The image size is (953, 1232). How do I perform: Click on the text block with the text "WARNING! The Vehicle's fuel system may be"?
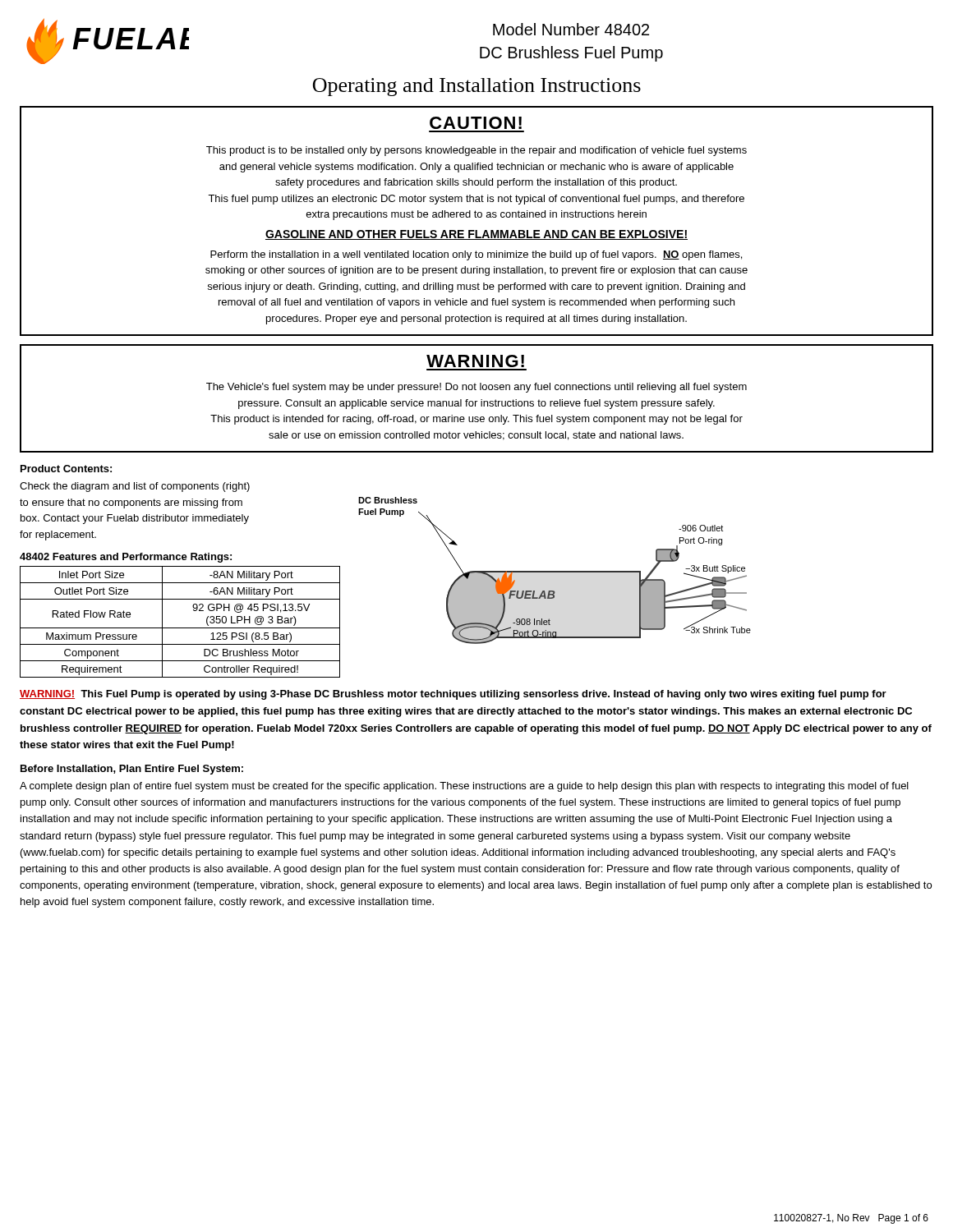tap(476, 398)
